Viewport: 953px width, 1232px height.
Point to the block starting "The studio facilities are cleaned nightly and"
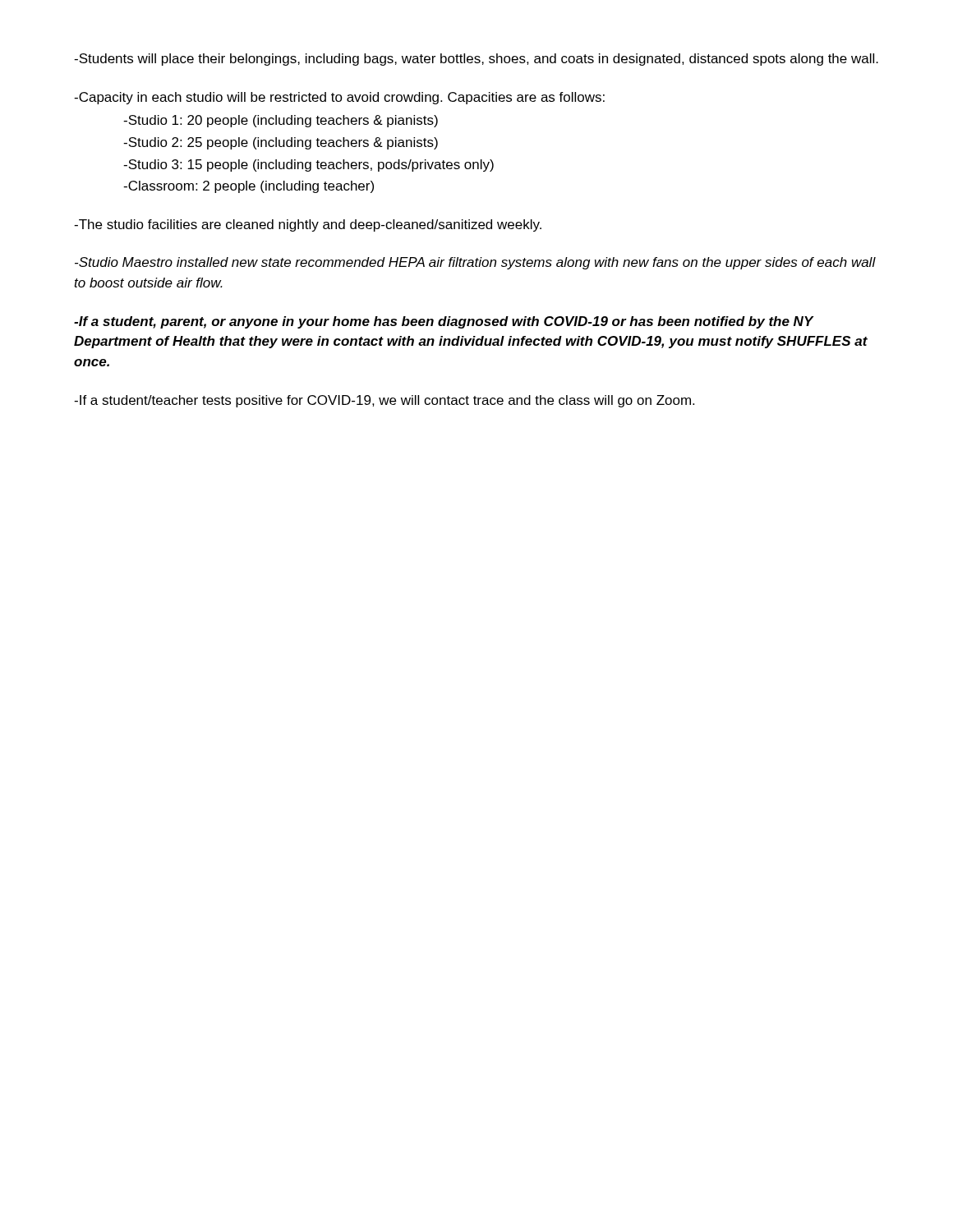click(308, 225)
